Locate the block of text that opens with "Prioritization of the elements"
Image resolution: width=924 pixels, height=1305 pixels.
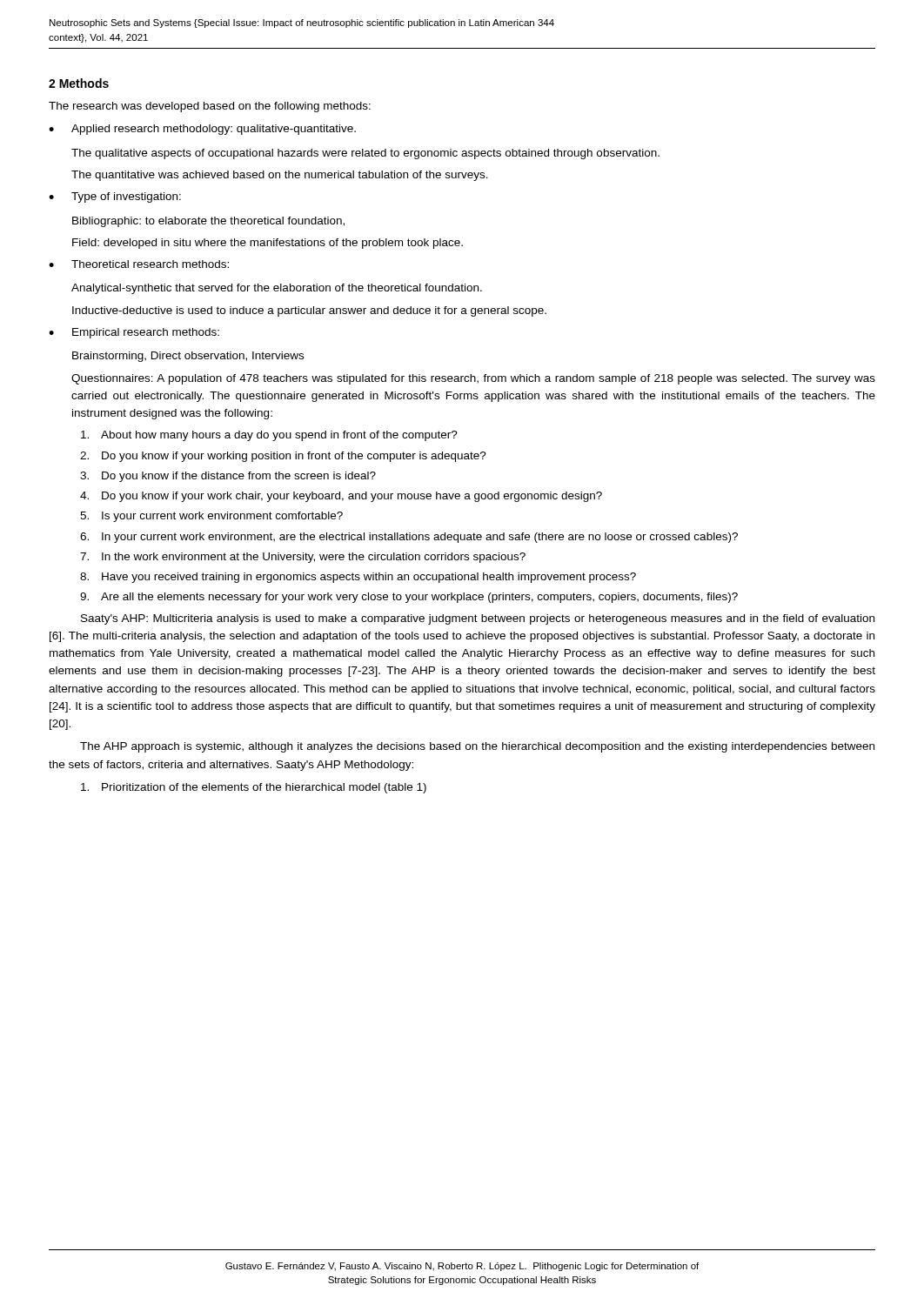pos(254,788)
